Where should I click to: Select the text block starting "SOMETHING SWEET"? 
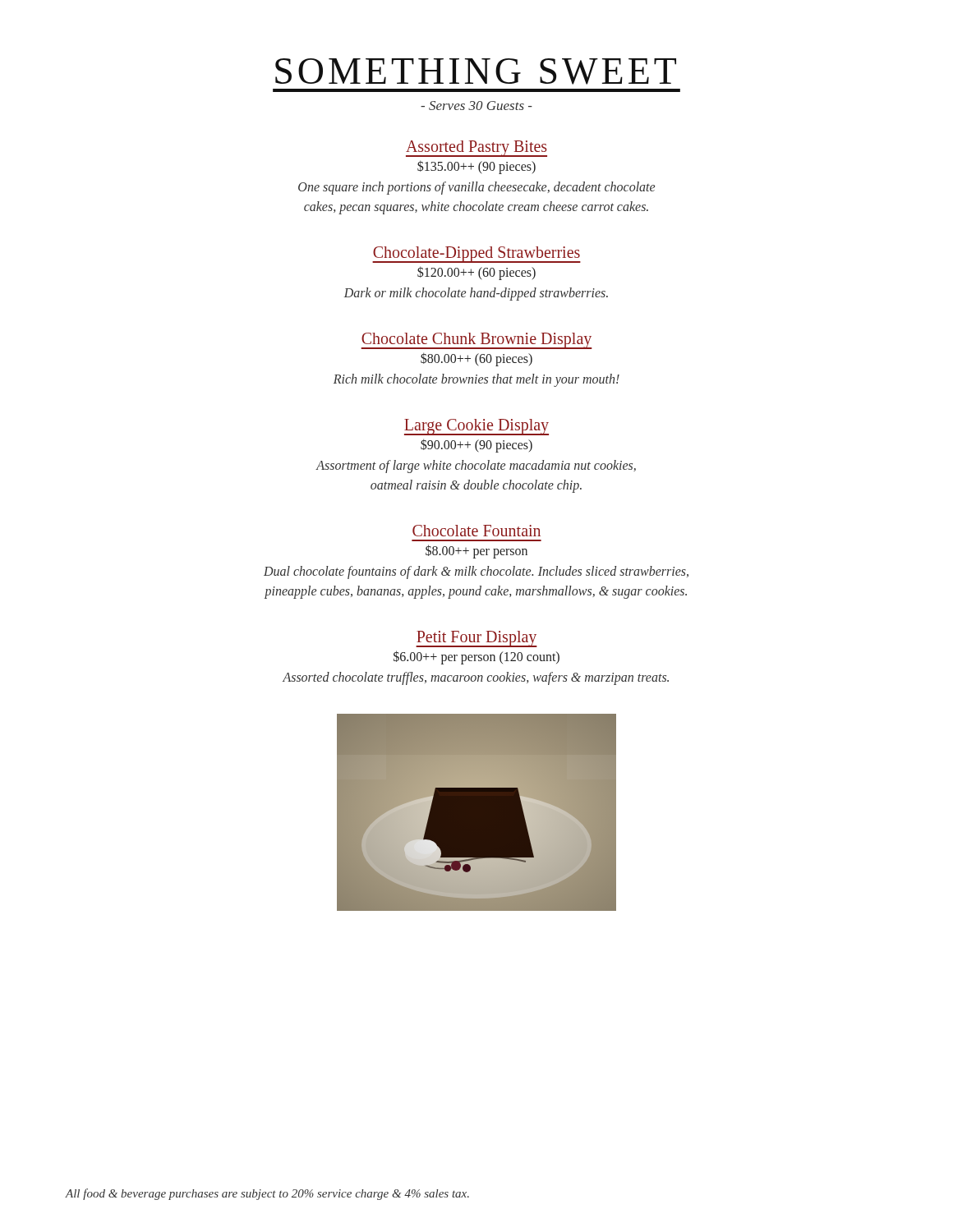pyautogui.click(x=476, y=71)
